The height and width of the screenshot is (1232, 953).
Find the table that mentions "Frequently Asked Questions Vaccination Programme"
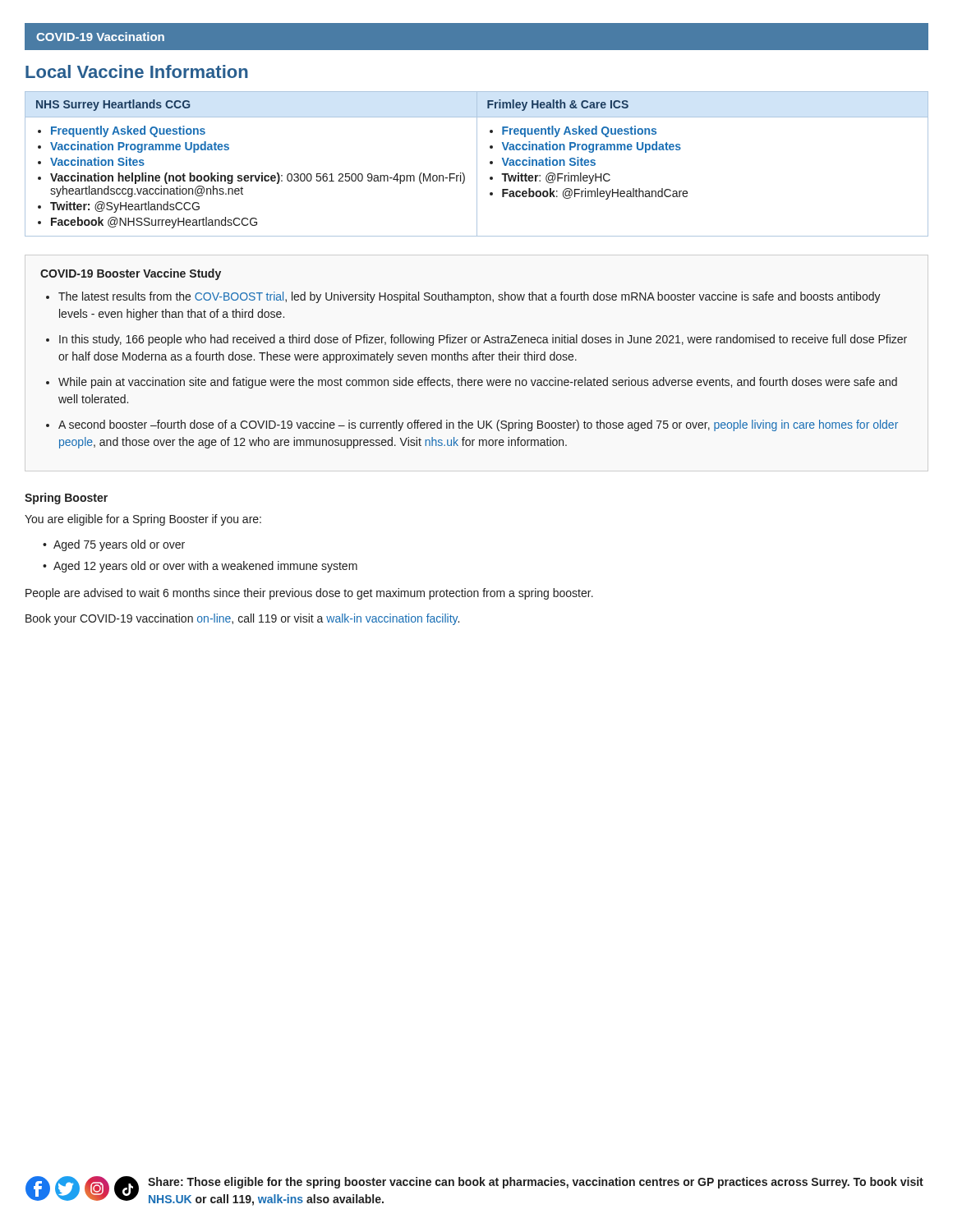476,164
